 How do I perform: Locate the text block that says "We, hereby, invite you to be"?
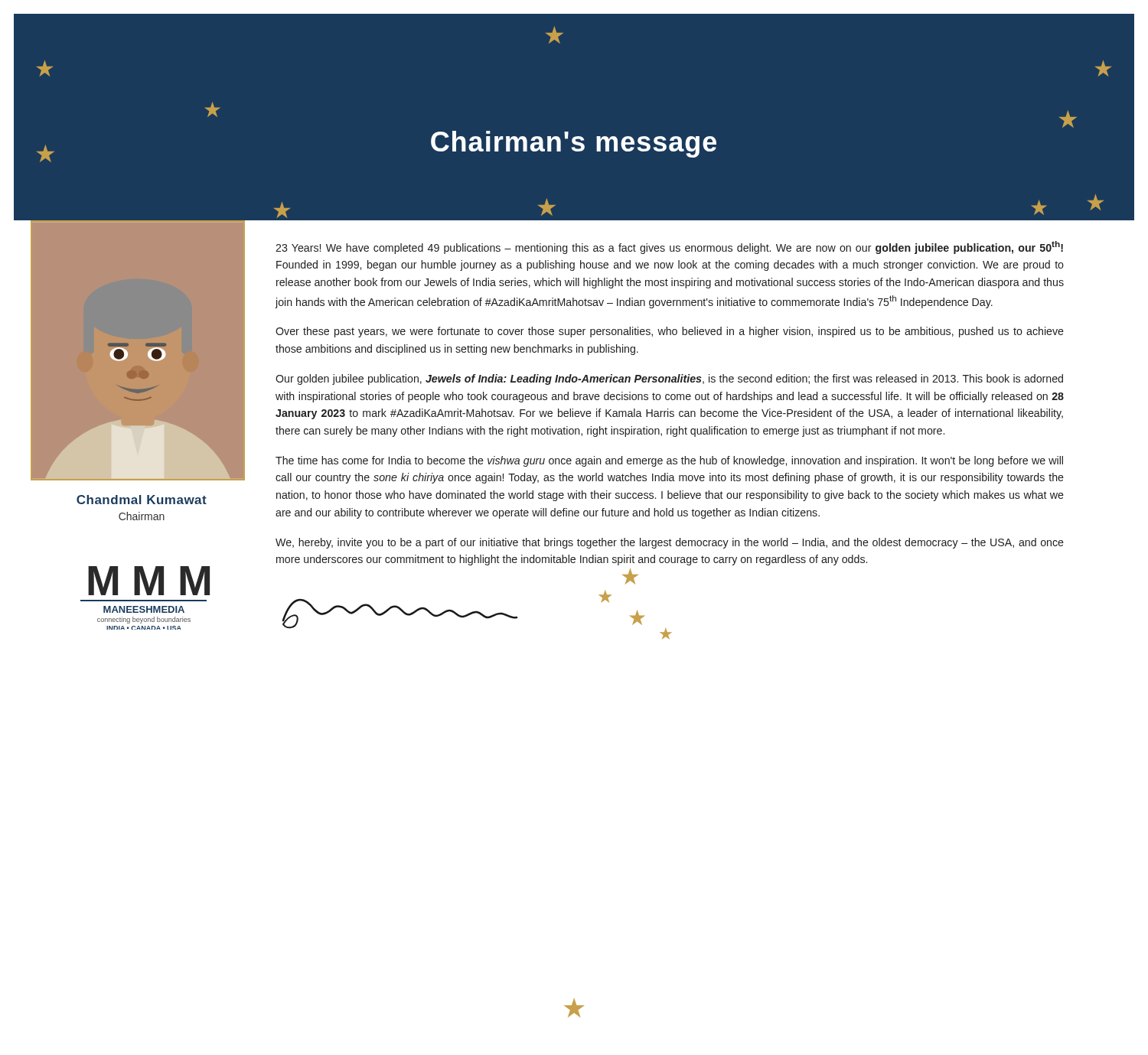(x=670, y=551)
